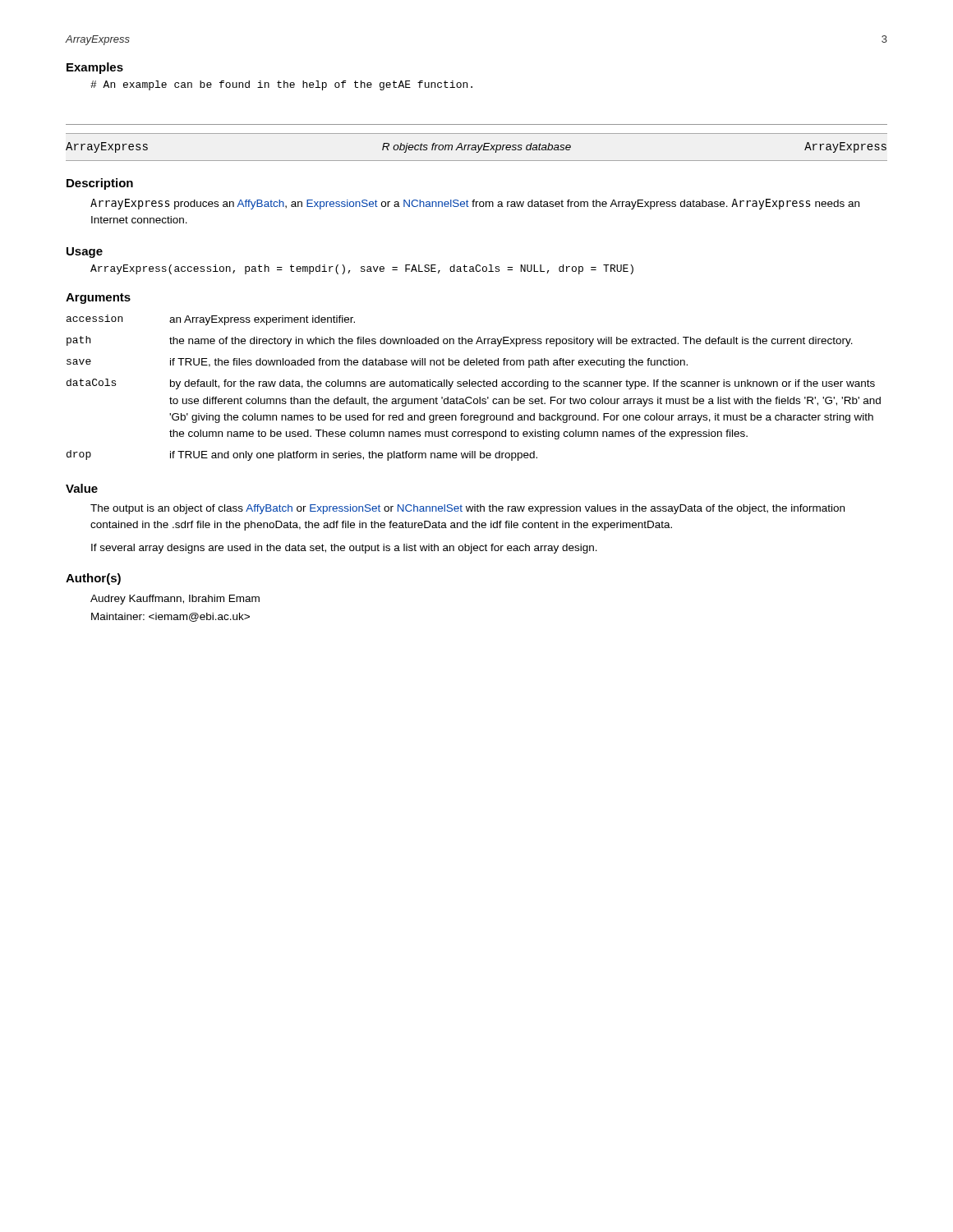This screenshot has width=953, height=1232.
Task: Click on the text block that reads "An example can be"
Action: 283,85
